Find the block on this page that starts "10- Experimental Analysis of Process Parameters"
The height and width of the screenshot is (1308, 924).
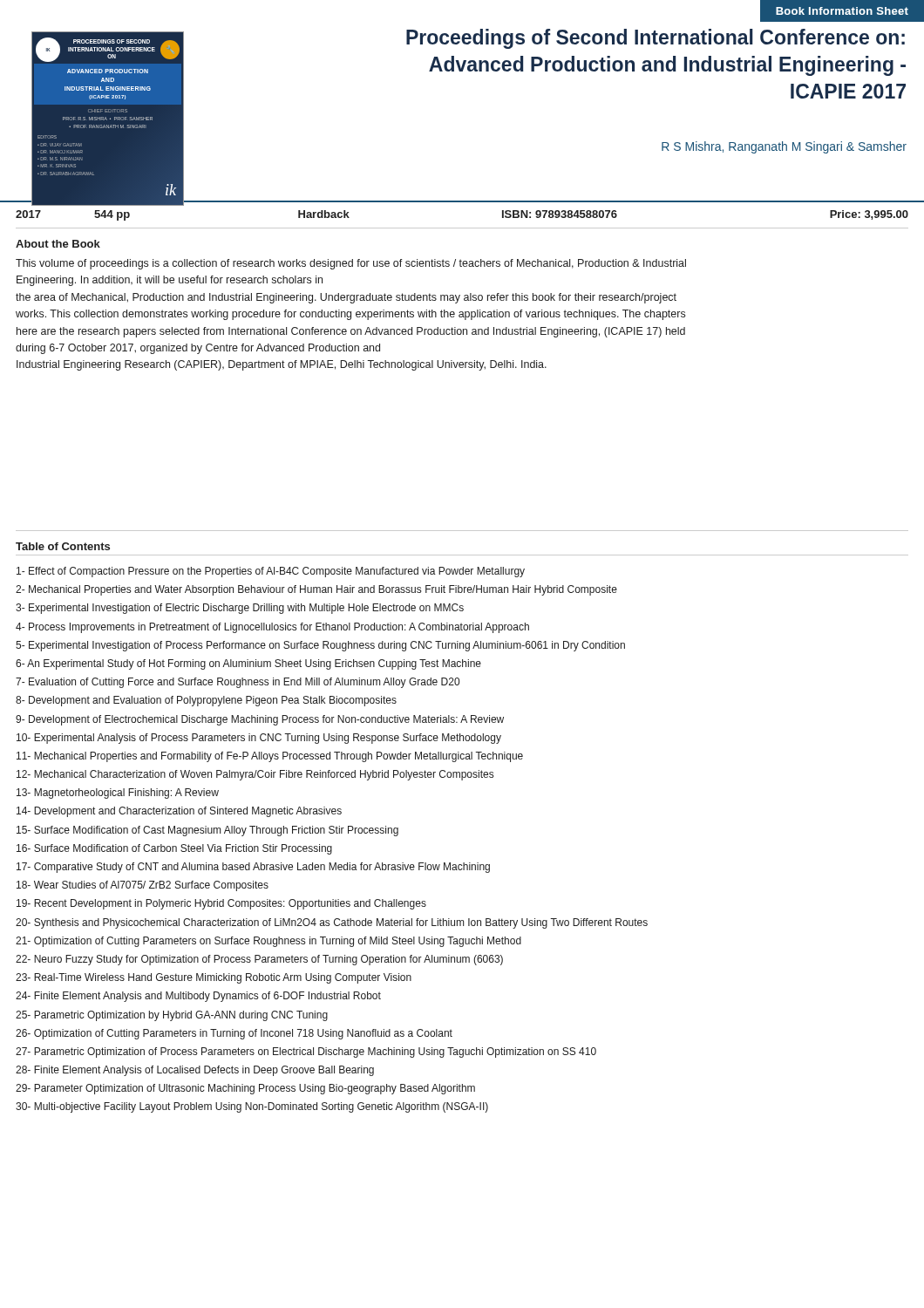[258, 737]
